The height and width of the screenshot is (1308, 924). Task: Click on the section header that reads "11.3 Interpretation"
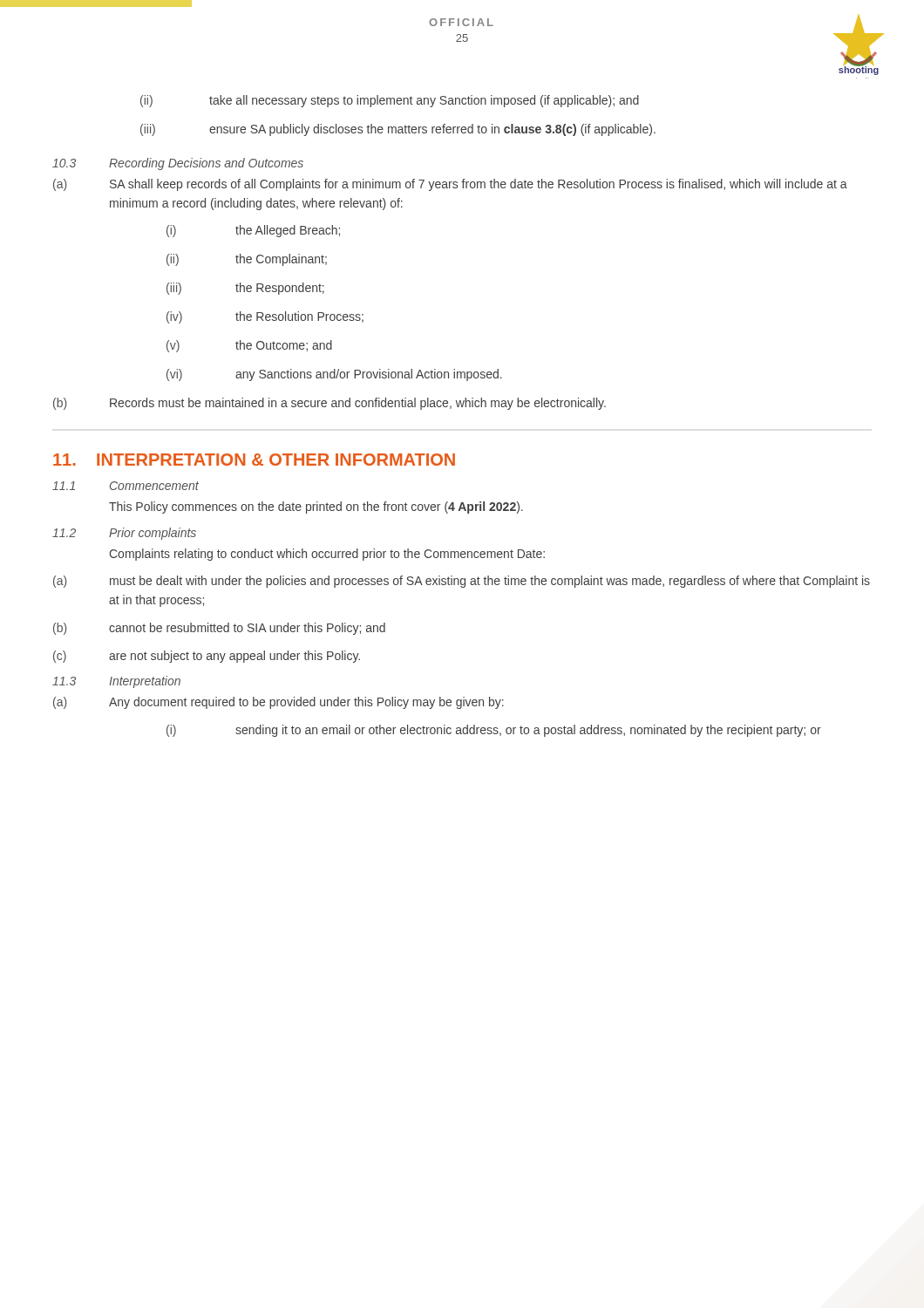point(117,681)
